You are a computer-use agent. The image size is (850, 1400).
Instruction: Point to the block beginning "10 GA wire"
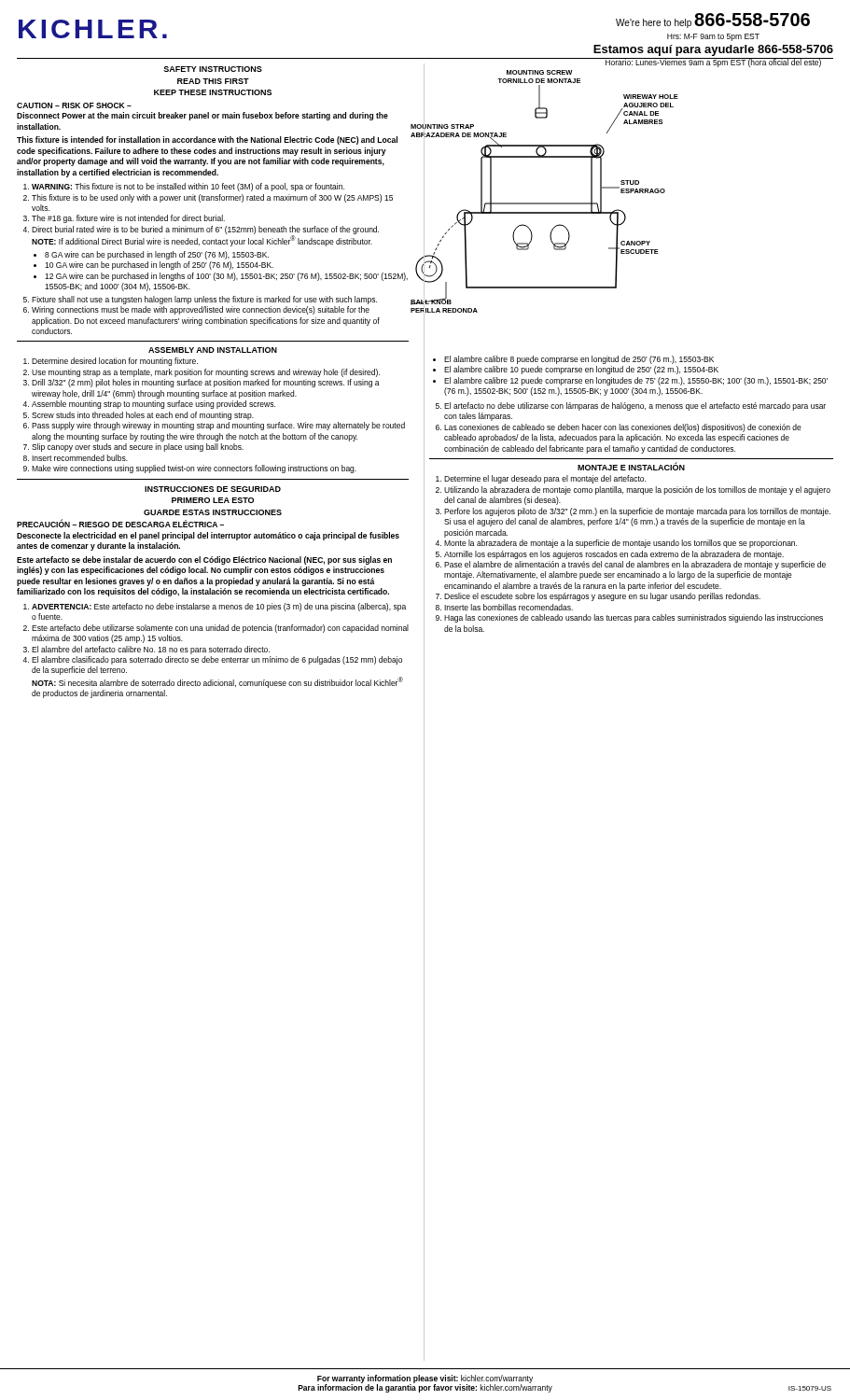coord(159,265)
